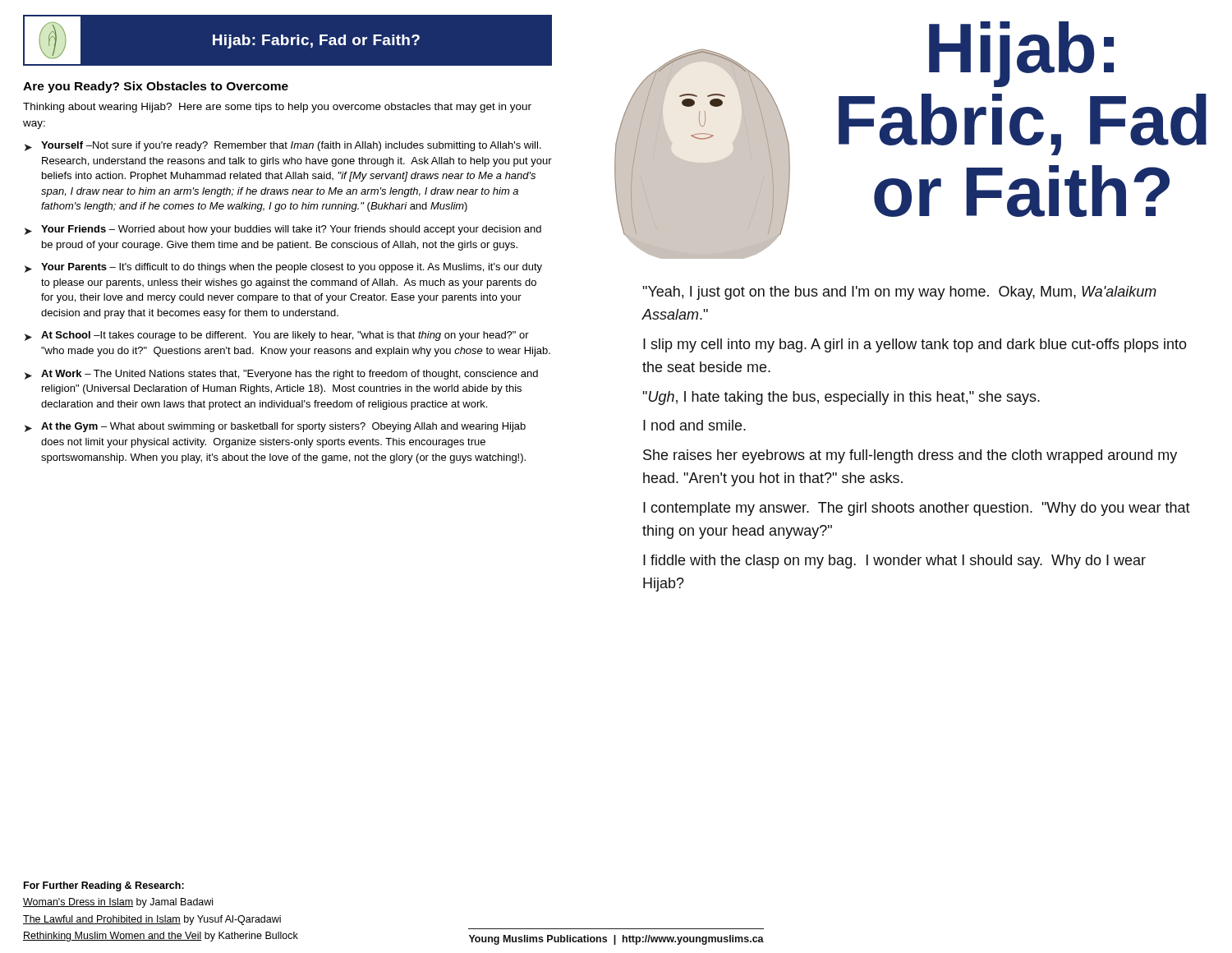Select the illustration
1232x953 pixels.
pos(698,131)
